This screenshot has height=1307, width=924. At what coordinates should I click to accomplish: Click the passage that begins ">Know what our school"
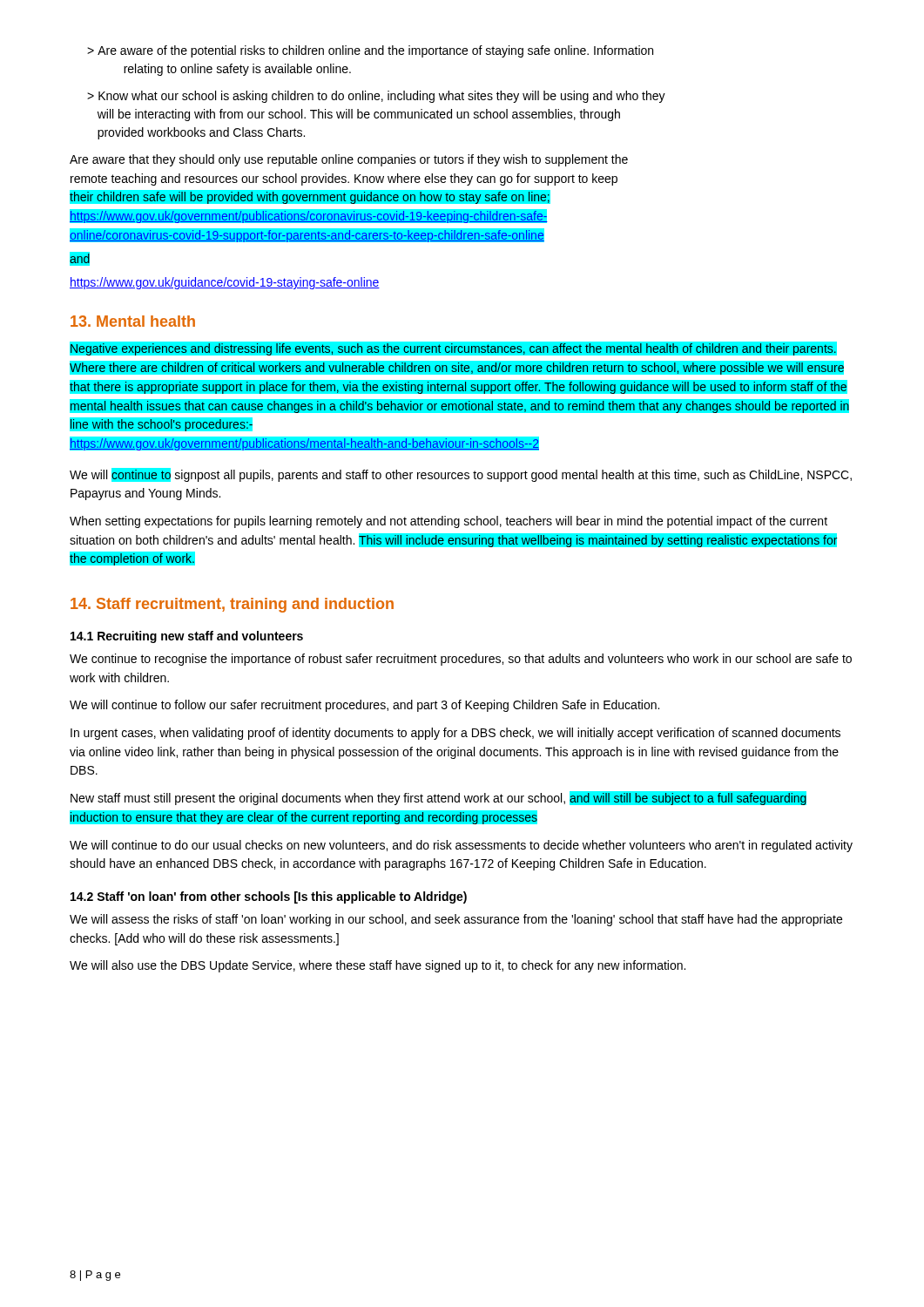pyautogui.click(x=471, y=115)
